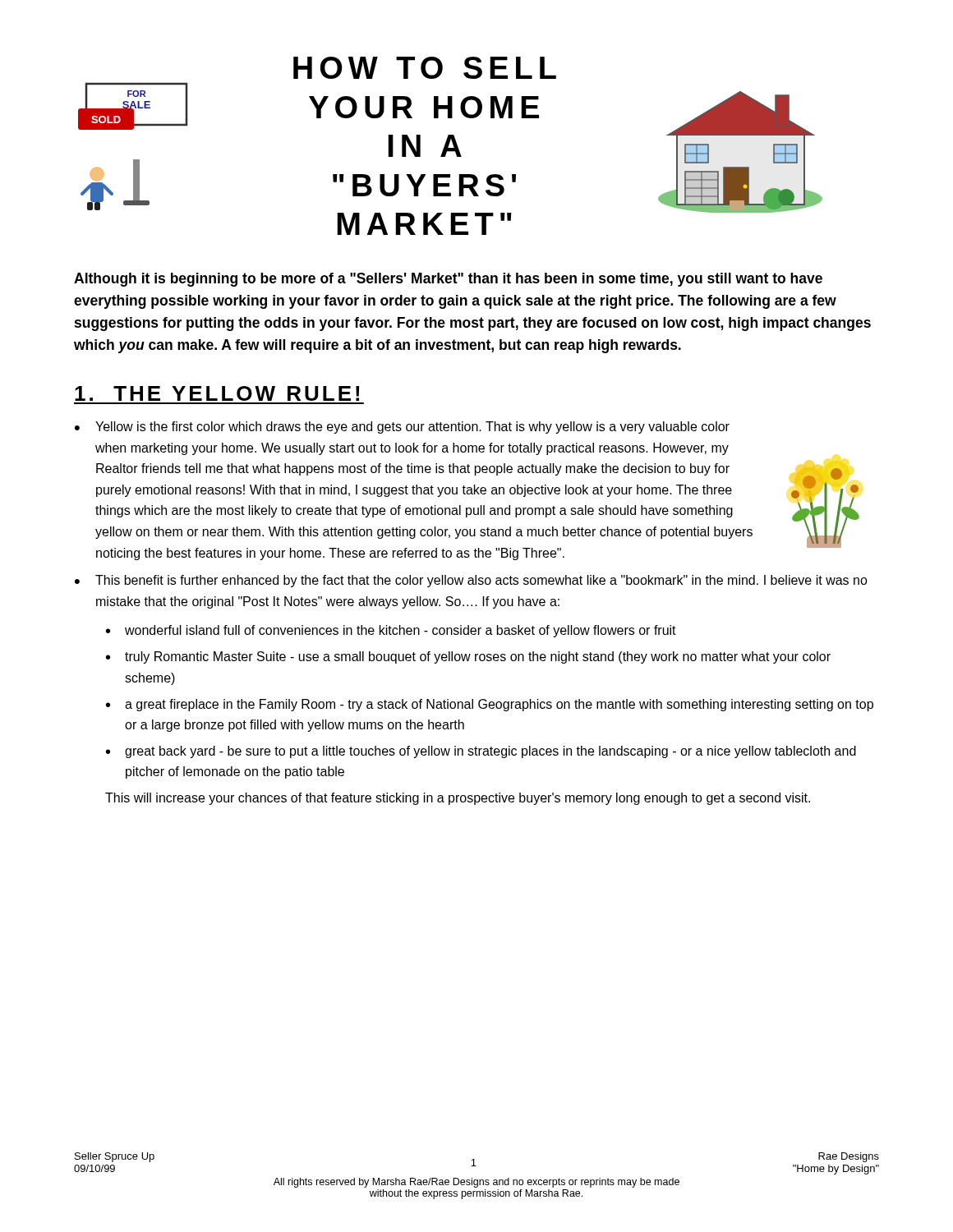This screenshot has height=1232, width=953.
Task: Find the block on this page that starts "• Yellow is"
Action: [x=416, y=490]
